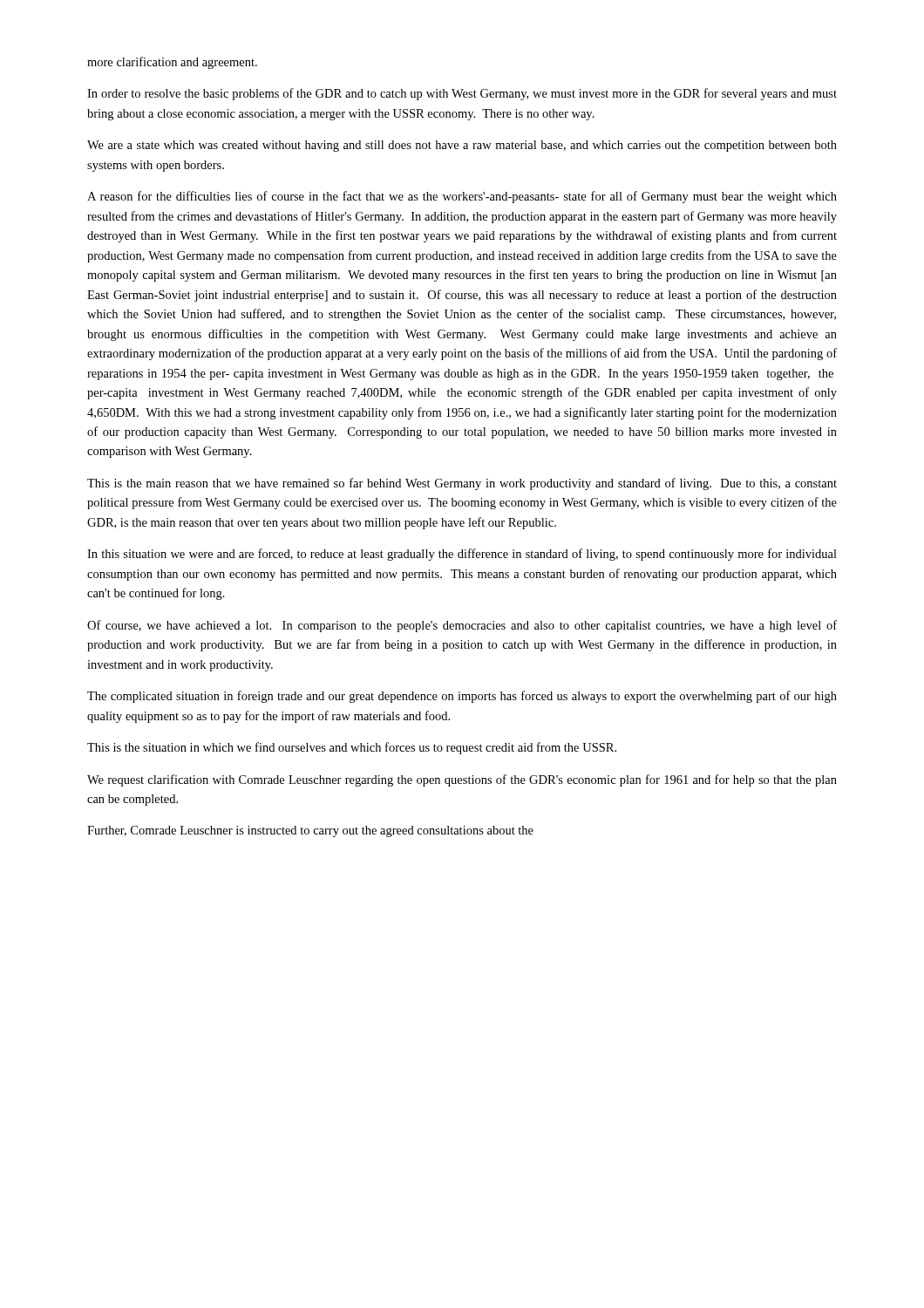Where is the passage that starts "This is the situation in"?
Screen dimensions: 1308x924
point(352,747)
